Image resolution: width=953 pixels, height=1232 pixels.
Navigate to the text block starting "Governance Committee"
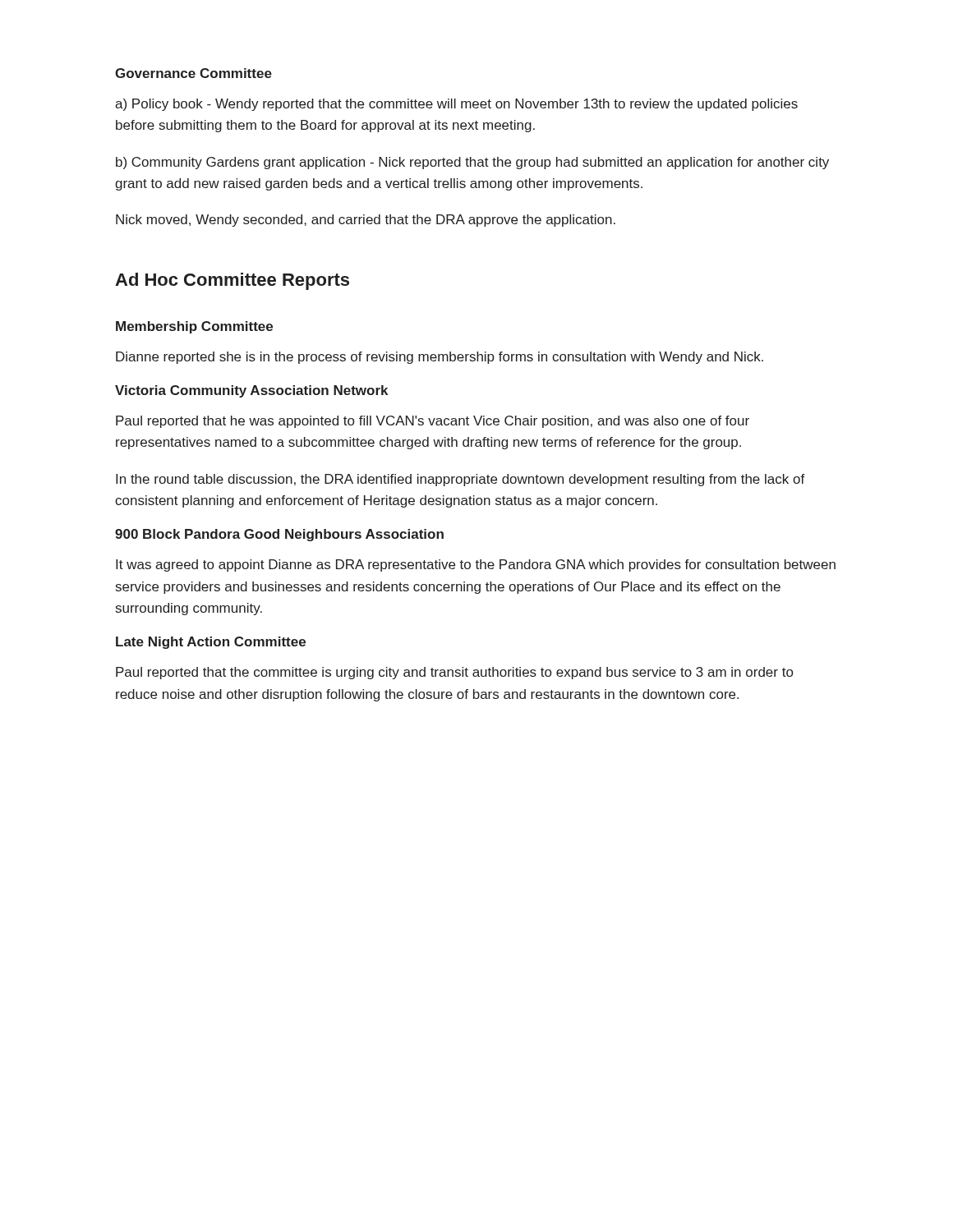[x=193, y=73]
